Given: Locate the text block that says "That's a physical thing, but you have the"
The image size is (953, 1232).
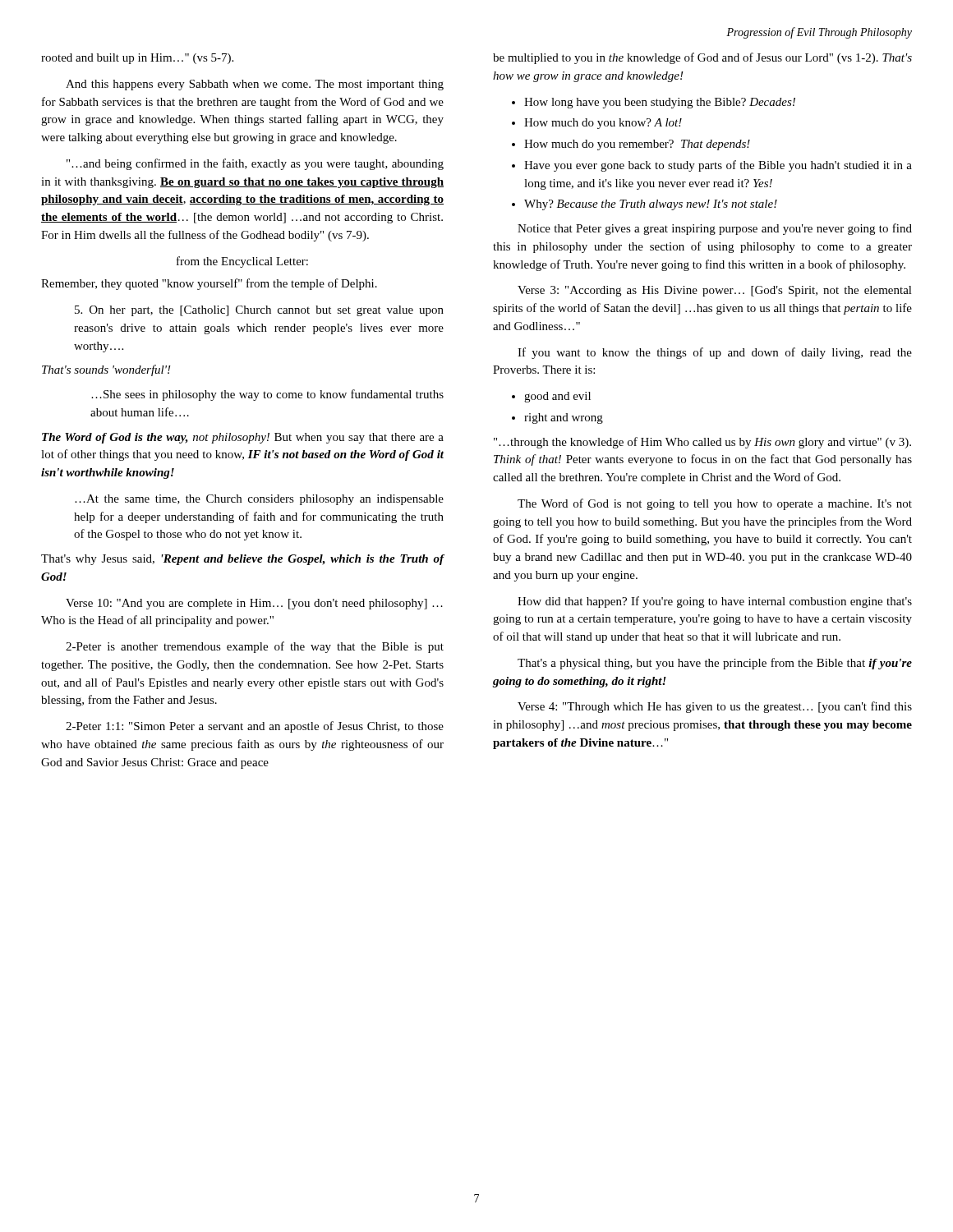Looking at the screenshot, I should pos(702,672).
